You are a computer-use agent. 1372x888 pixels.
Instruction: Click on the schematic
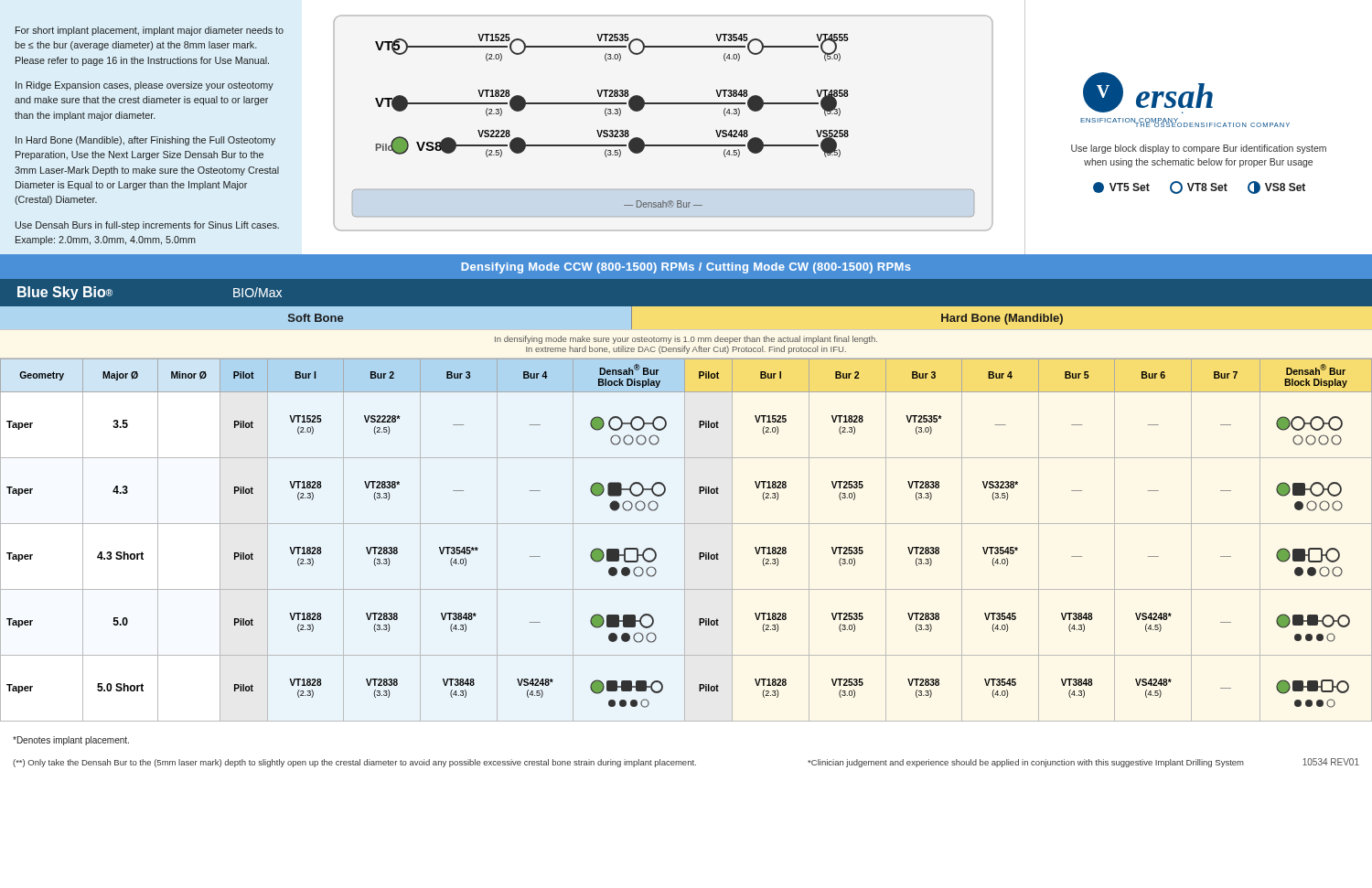coord(663,127)
